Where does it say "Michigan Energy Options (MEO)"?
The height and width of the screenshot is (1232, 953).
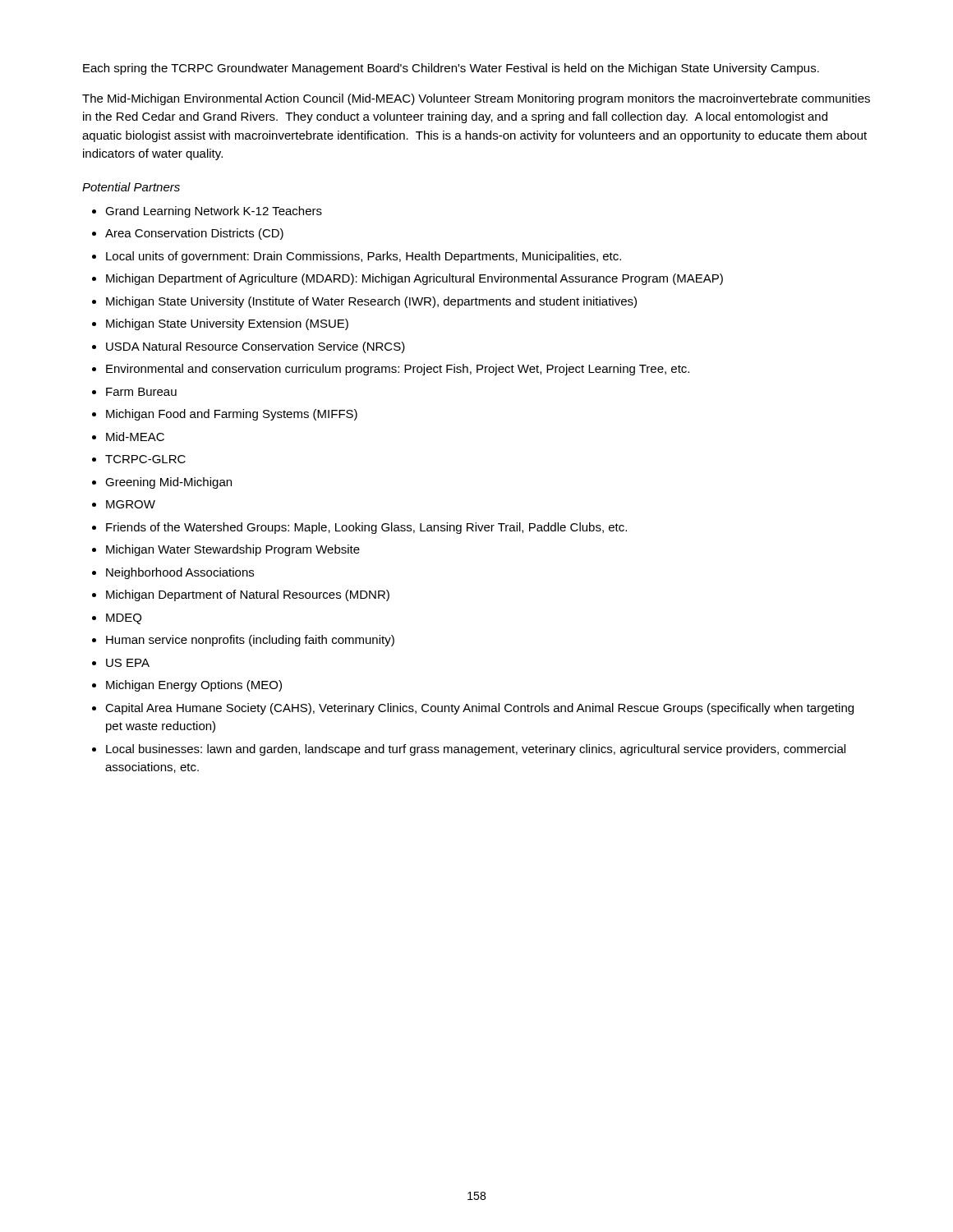click(194, 685)
